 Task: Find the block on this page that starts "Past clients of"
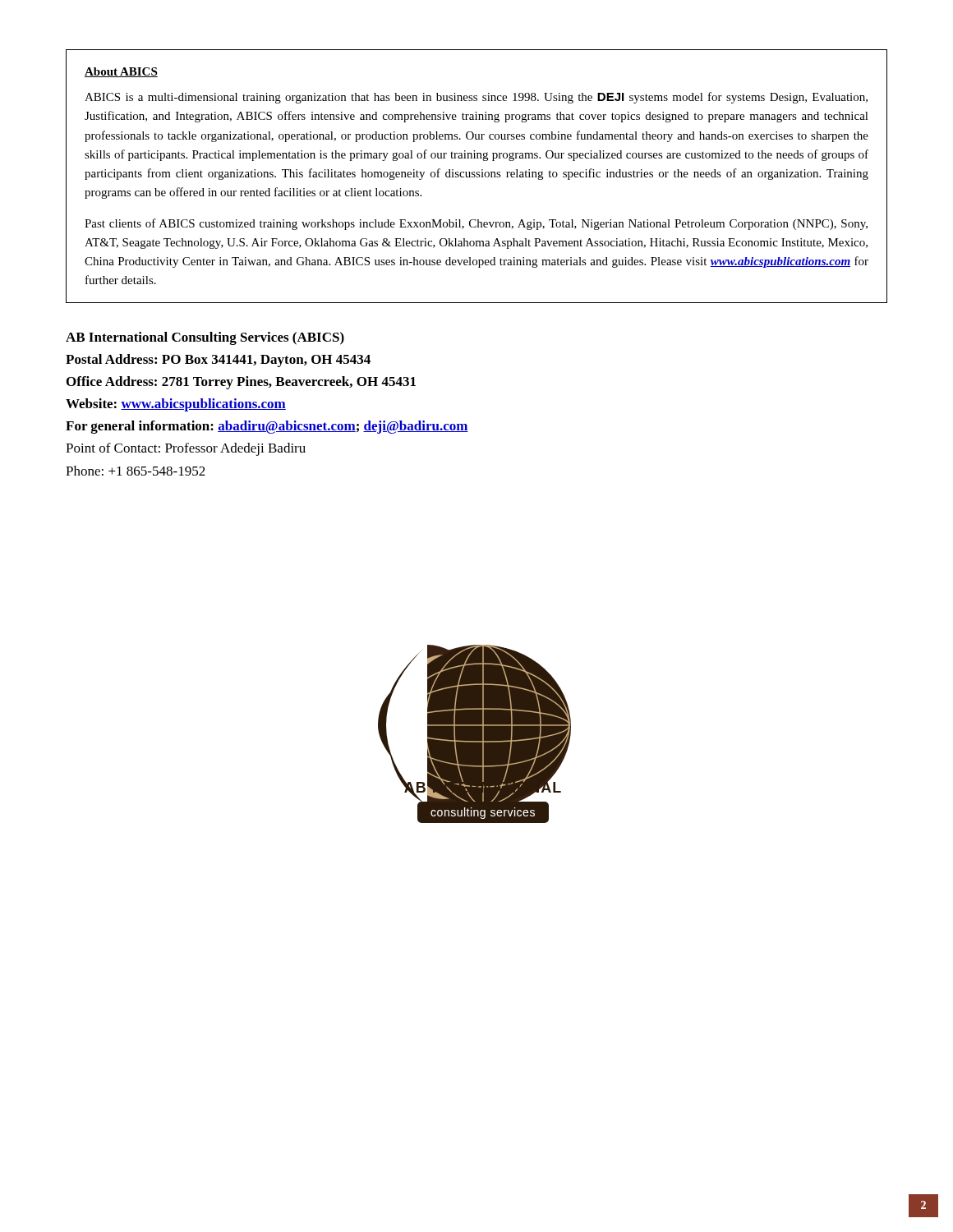pos(476,252)
